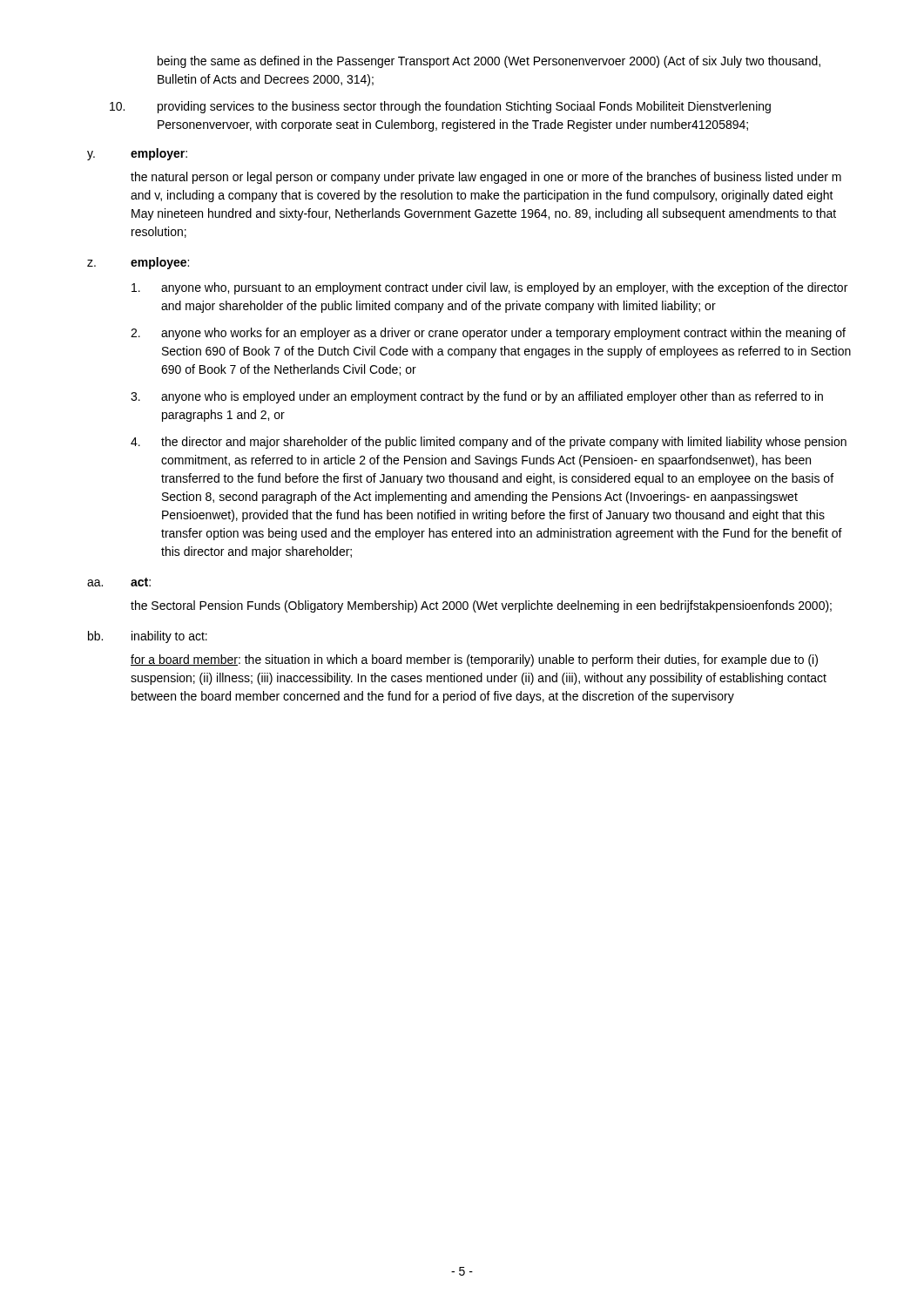Locate the text starting "anyone who, pursuant to an employment contract"
This screenshot has height=1307, width=924.
click(x=492, y=297)
